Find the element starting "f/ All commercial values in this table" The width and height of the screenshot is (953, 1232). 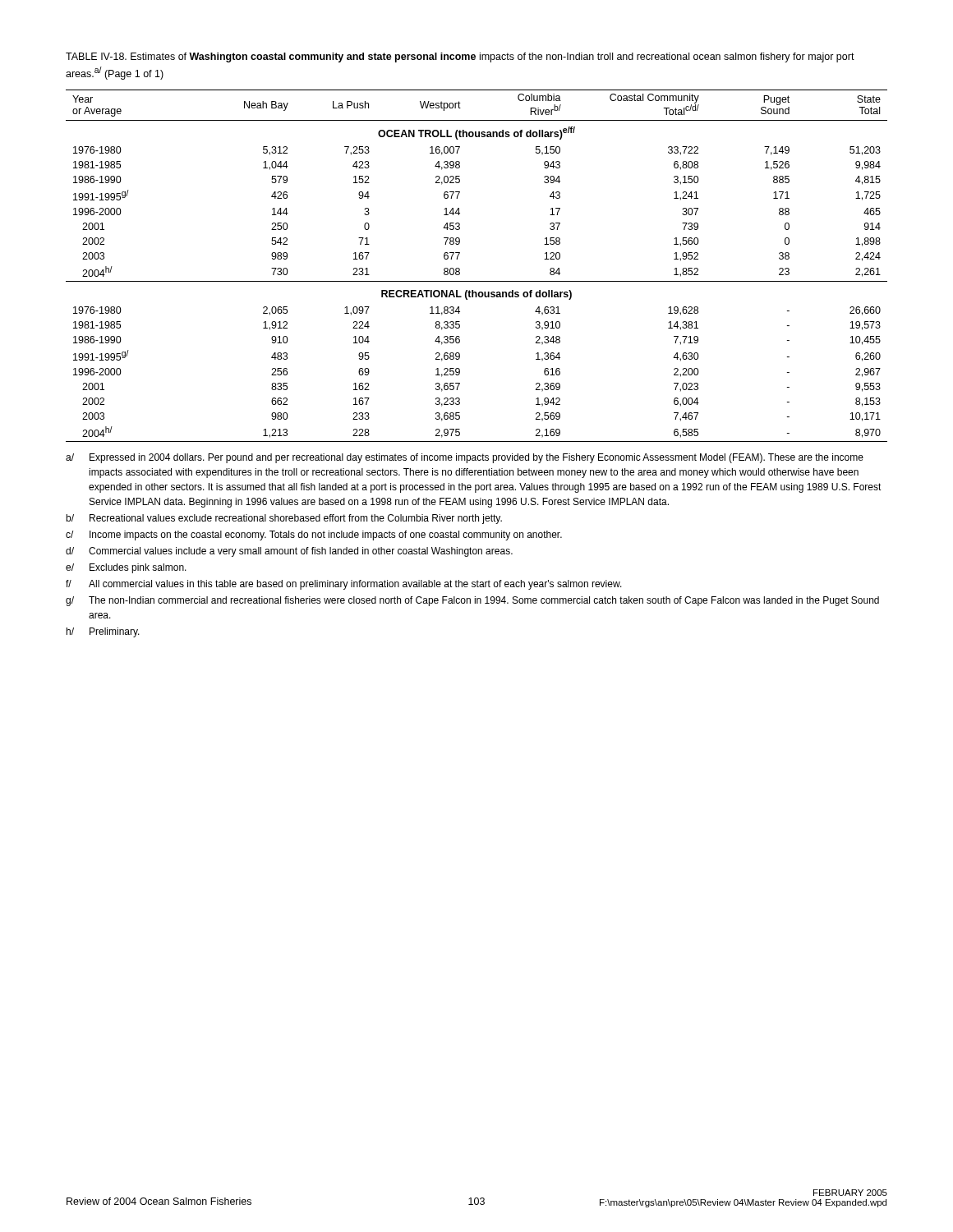click(476, 584)
